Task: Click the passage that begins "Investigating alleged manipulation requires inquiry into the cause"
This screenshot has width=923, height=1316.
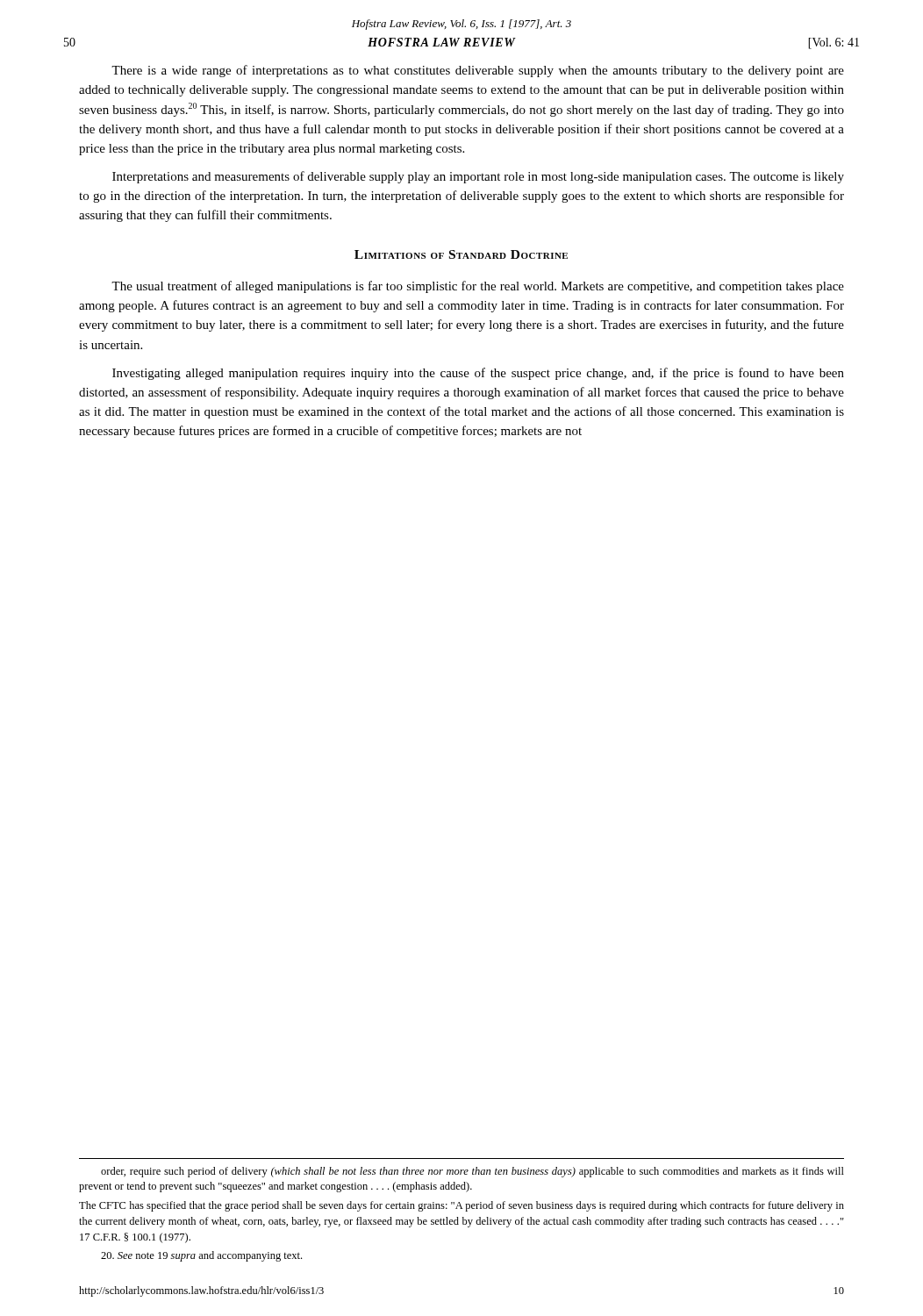Action: click(462, 402)
